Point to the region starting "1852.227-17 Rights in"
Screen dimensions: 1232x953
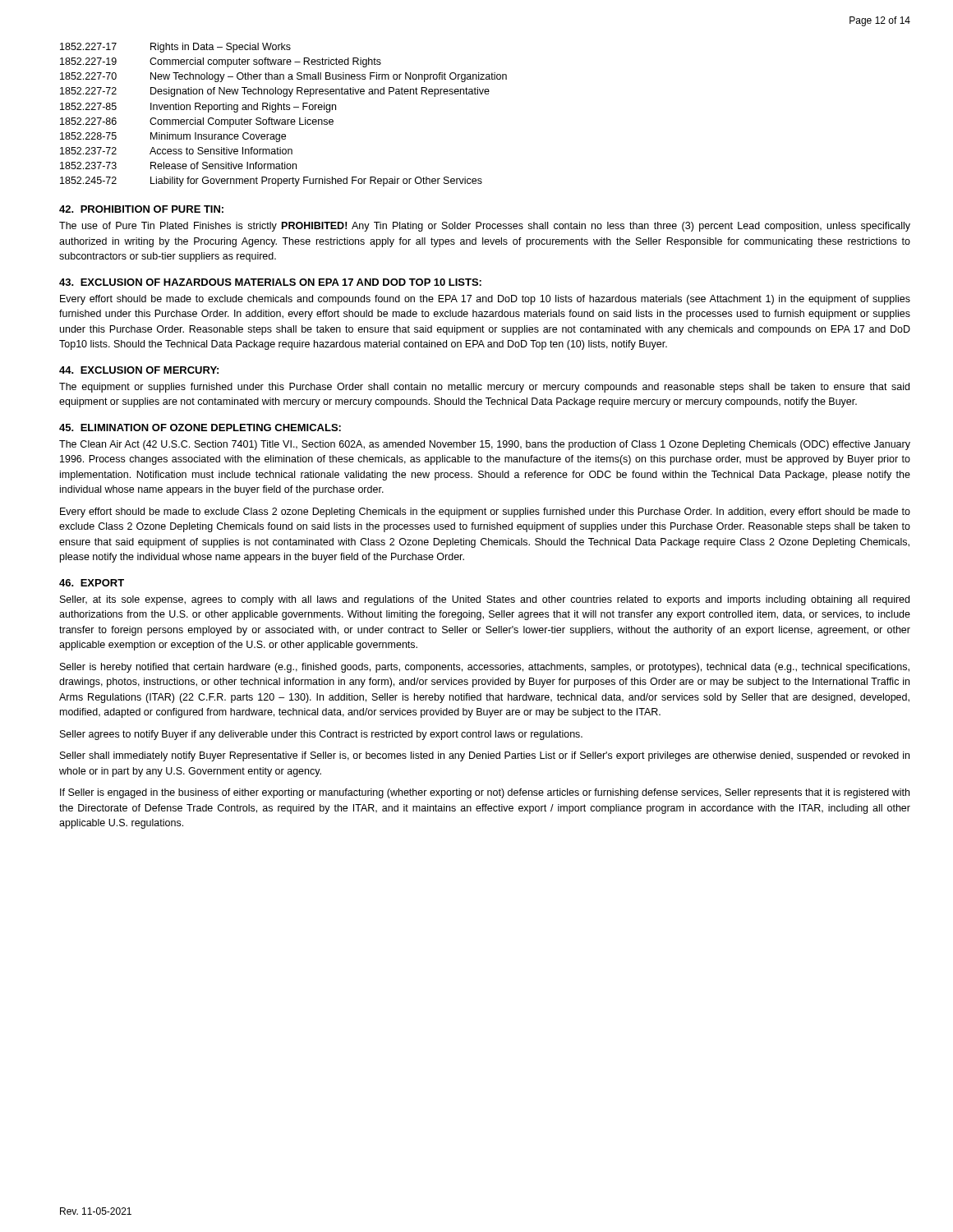click(x=175, y=47)
